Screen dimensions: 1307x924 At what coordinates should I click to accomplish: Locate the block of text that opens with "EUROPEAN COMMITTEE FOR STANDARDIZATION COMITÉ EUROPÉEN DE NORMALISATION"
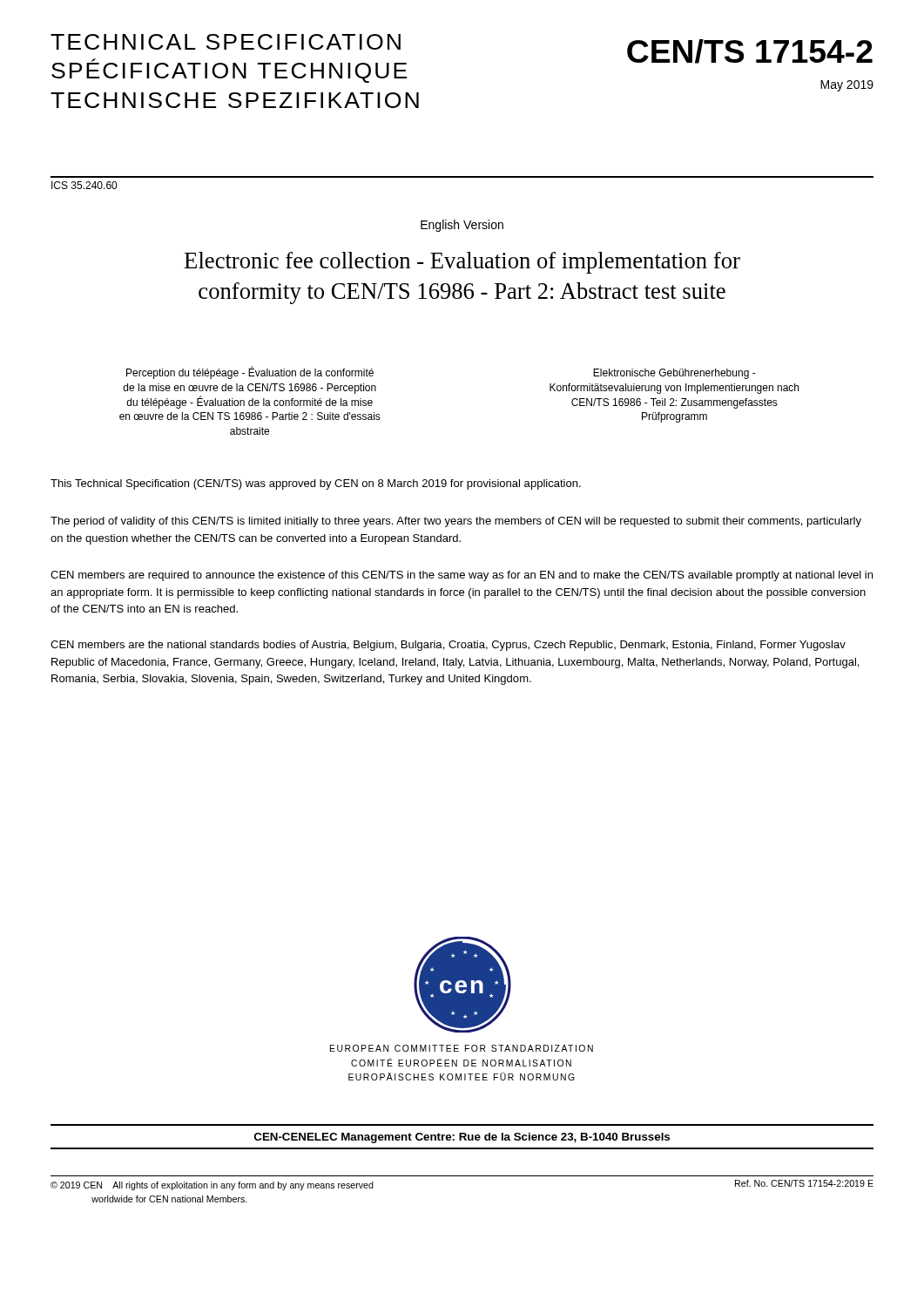[x=462, y=1063]
